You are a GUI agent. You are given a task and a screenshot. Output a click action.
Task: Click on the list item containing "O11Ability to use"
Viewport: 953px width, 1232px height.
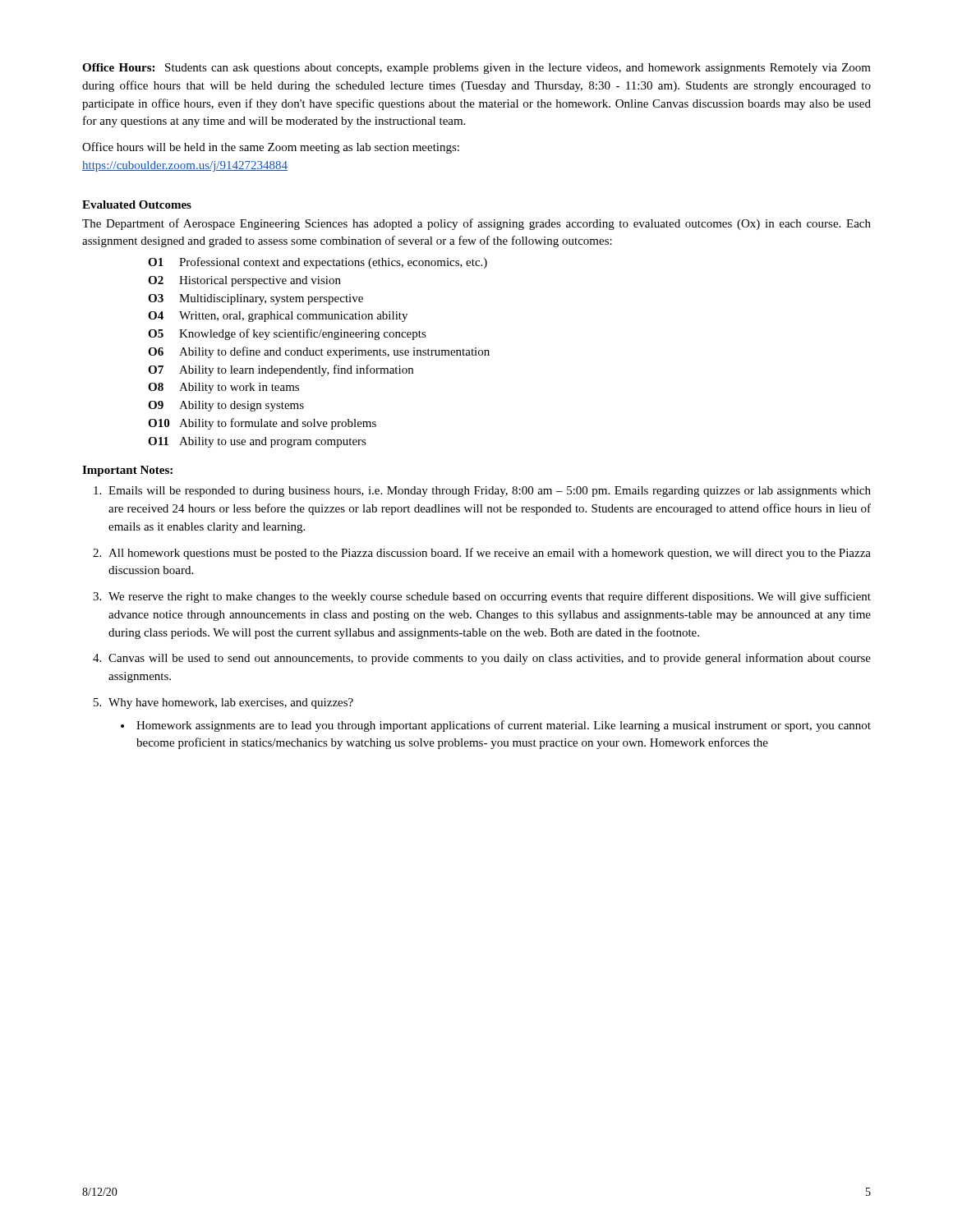click(x=257, y=441)
